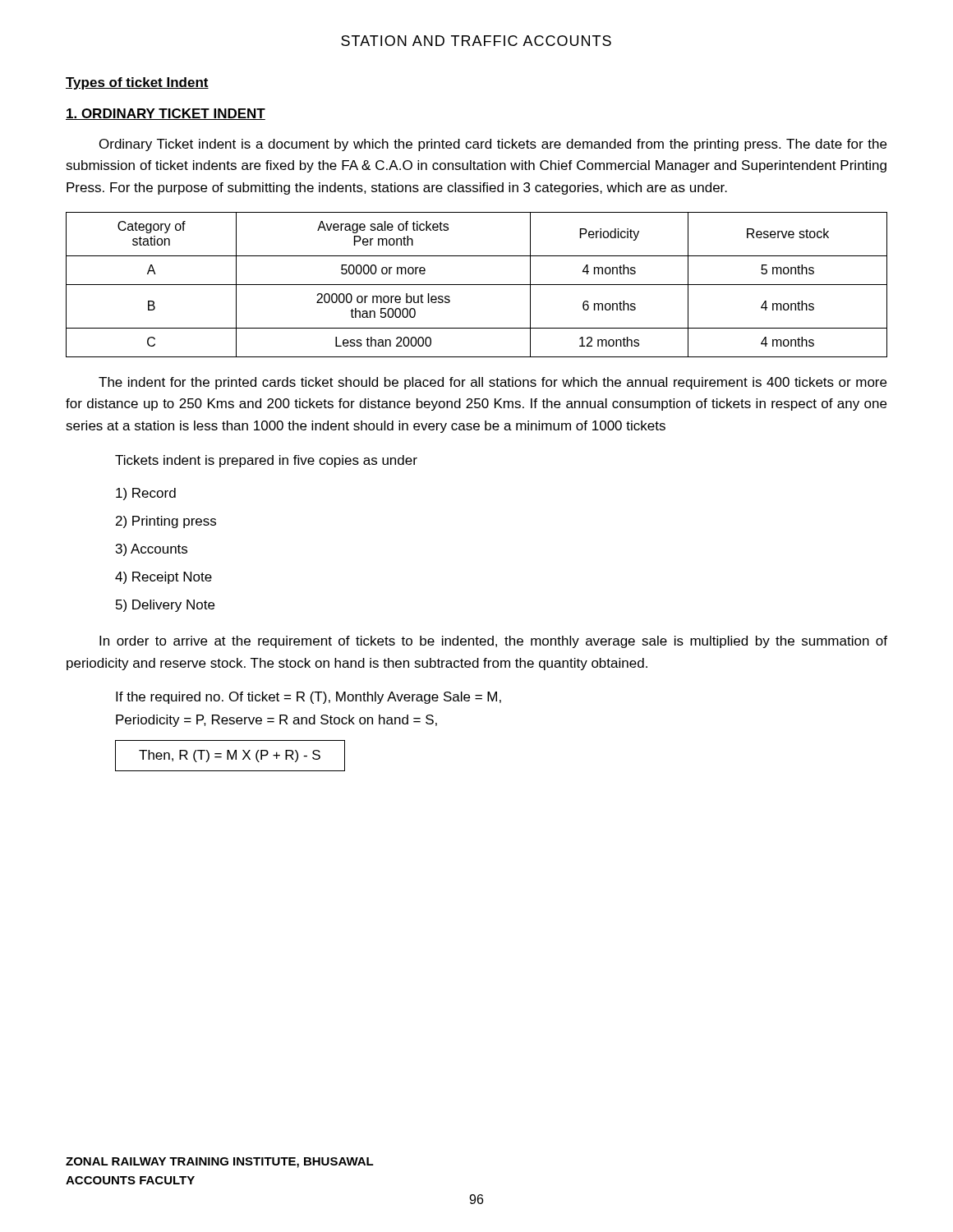The image size is (953, 1232).
Task: Where is the passage that starts "Ordinary Ticket indent is a"?
Action: [x=476, y=166]
